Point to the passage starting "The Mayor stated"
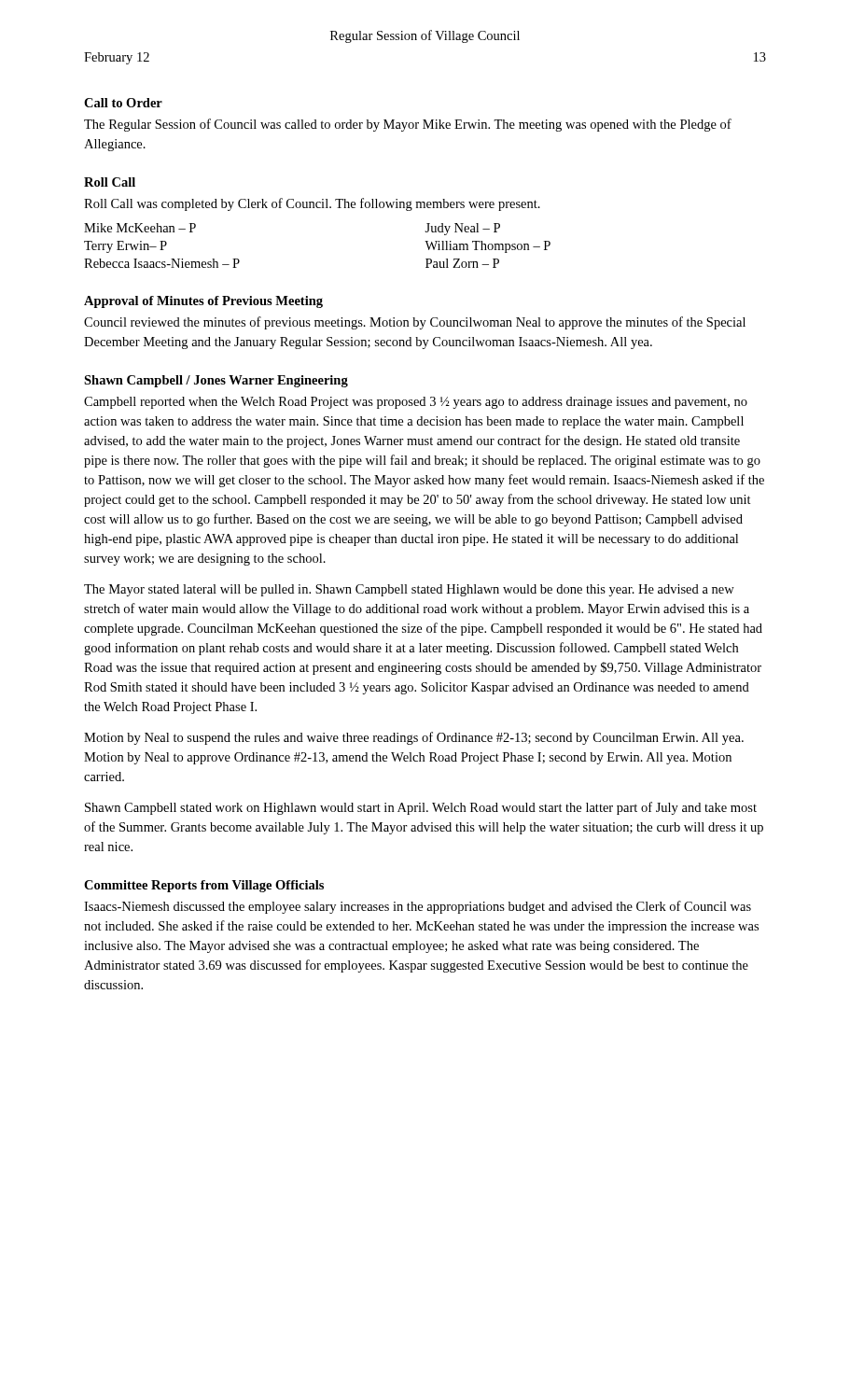The height and width of the screenshot is (1400, 850). [423, 648]
